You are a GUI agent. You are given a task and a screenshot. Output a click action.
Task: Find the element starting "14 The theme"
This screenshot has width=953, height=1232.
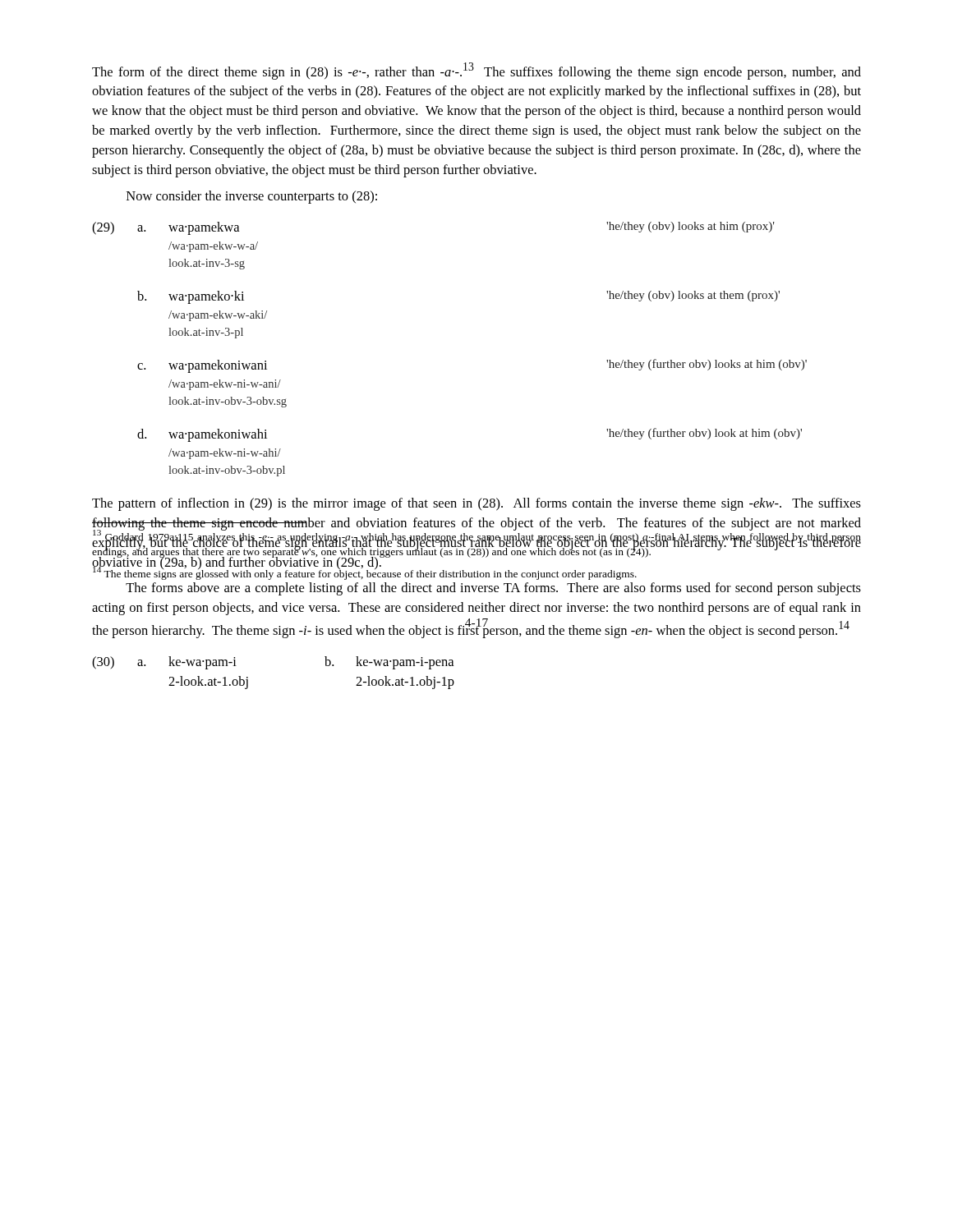tap(365, 572)
